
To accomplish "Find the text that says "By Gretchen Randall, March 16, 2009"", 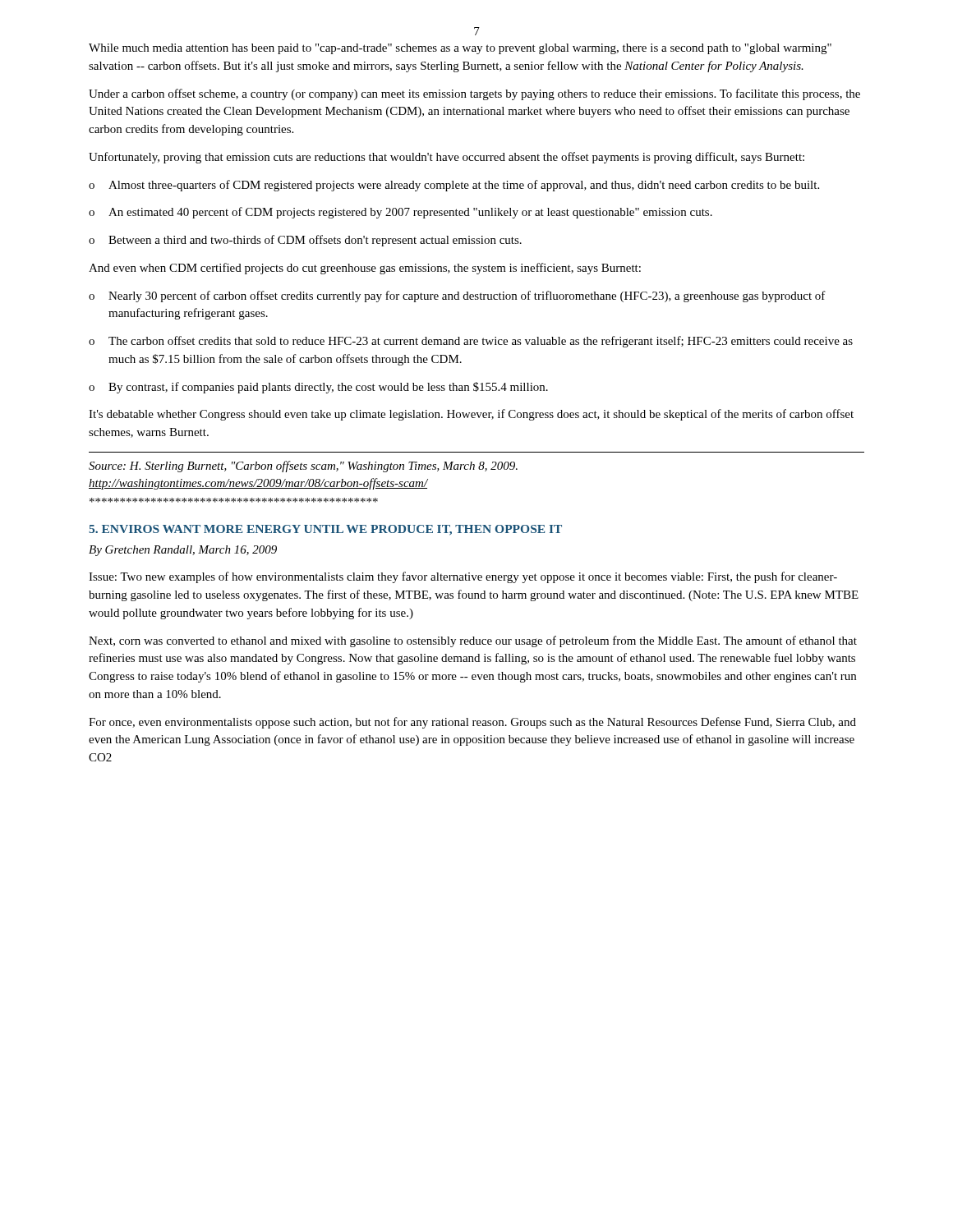I will click(183, 551).
